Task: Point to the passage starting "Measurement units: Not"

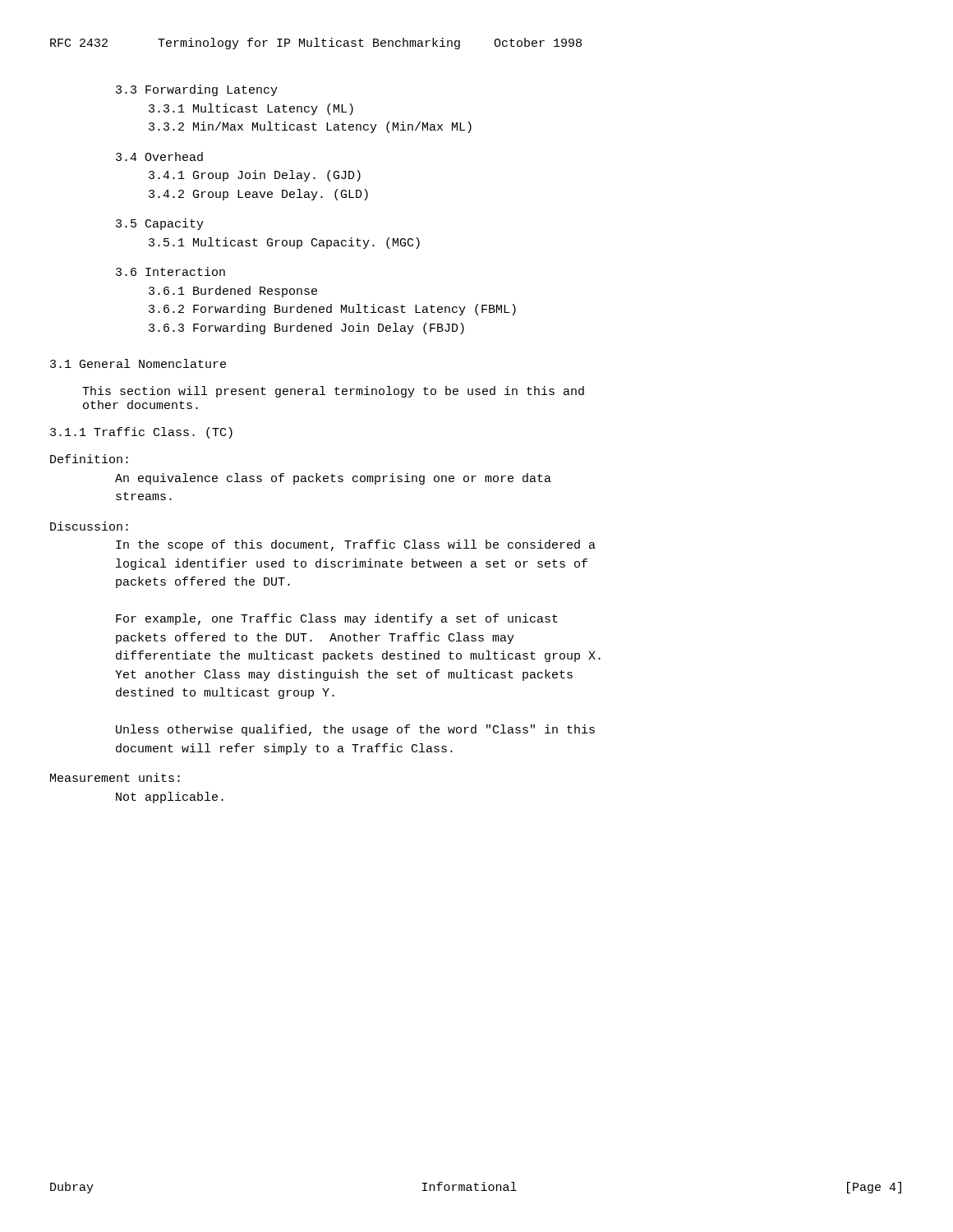Action: coord(115,777)
